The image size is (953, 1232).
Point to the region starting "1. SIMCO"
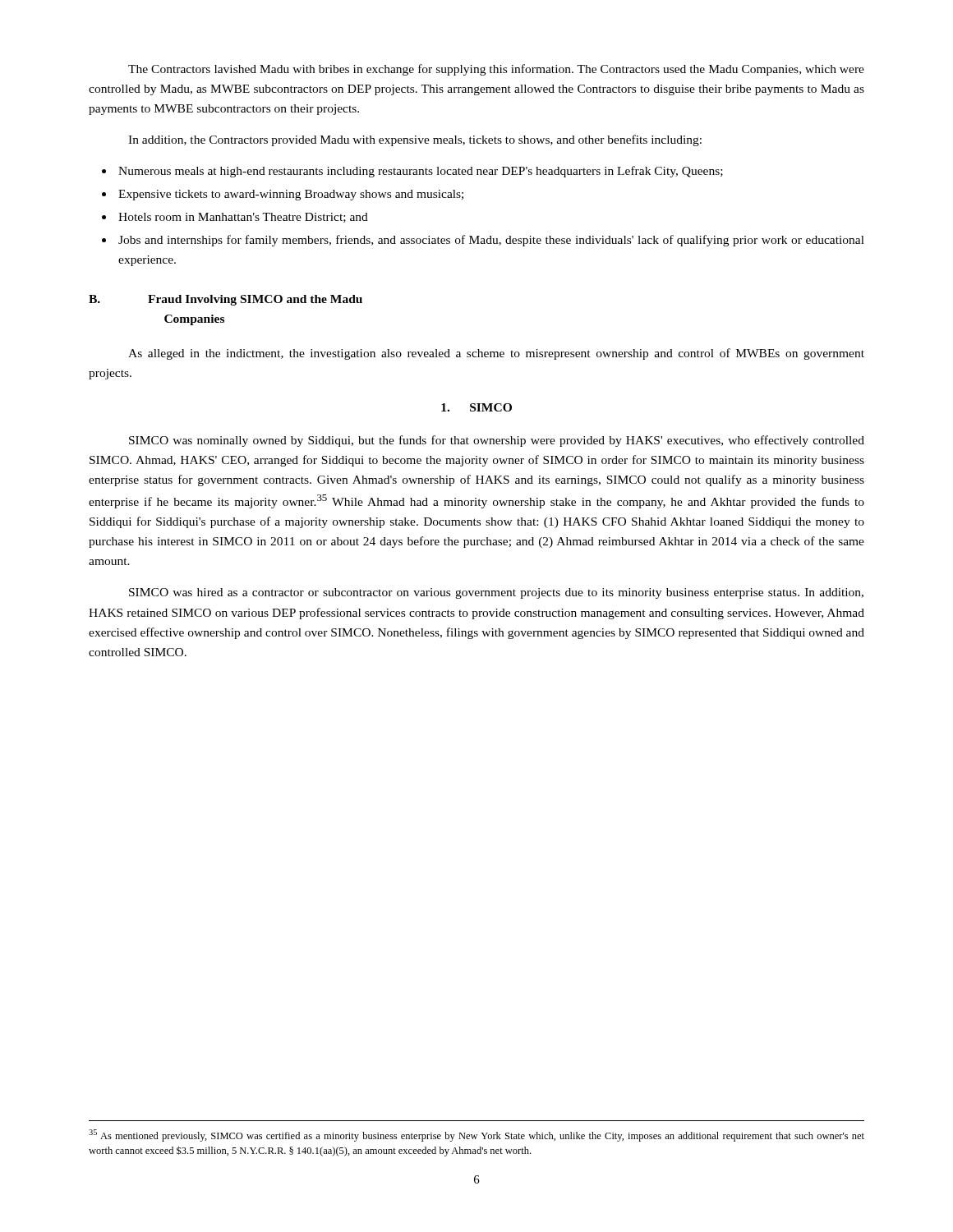tap(476, 407)
